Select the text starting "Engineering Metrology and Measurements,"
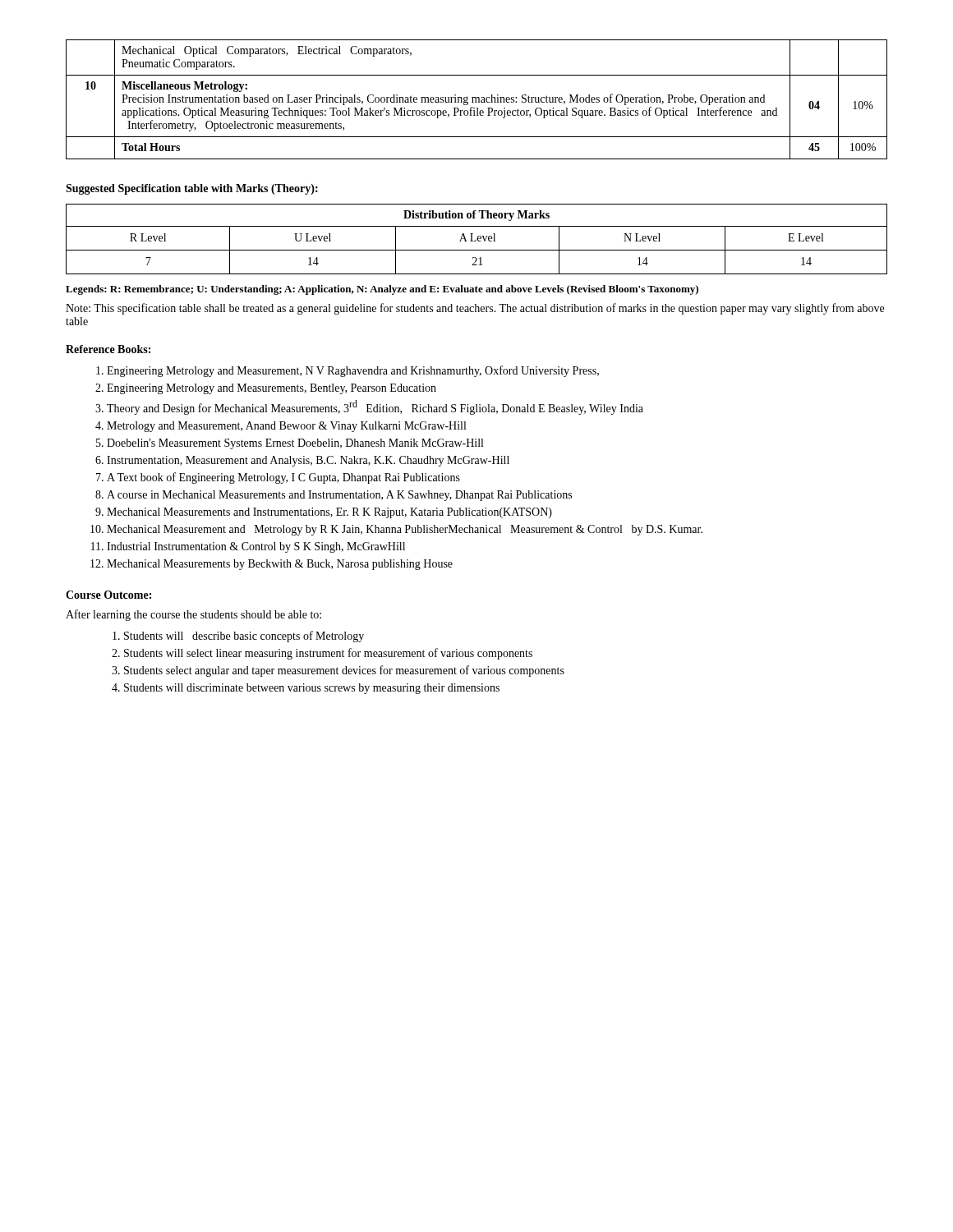The width and height of the screenshot is (953, 1232). 272,389
